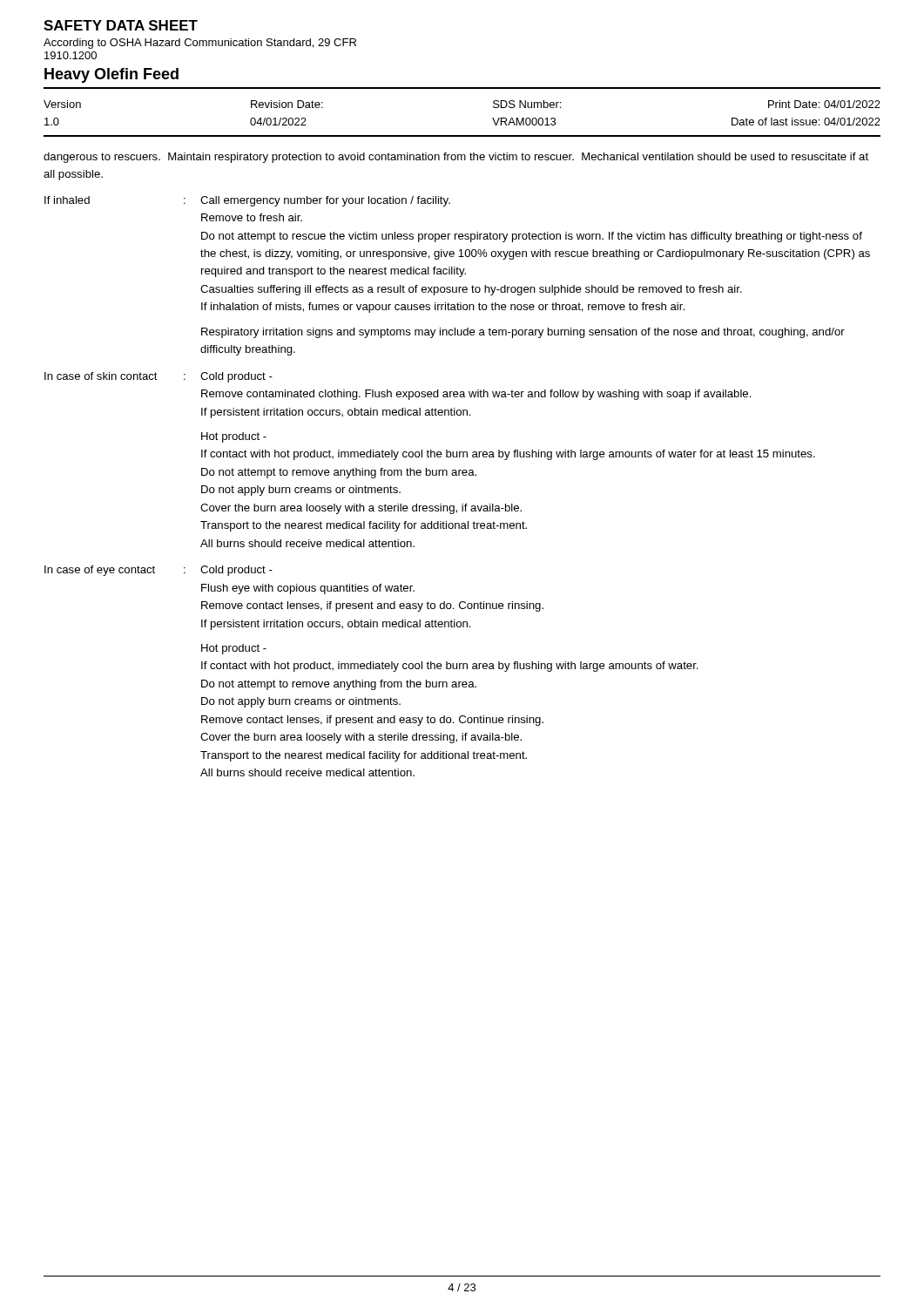
Task: Locate the block of text that opens with "If inhaled : Call emergency"
Action: 462,275
